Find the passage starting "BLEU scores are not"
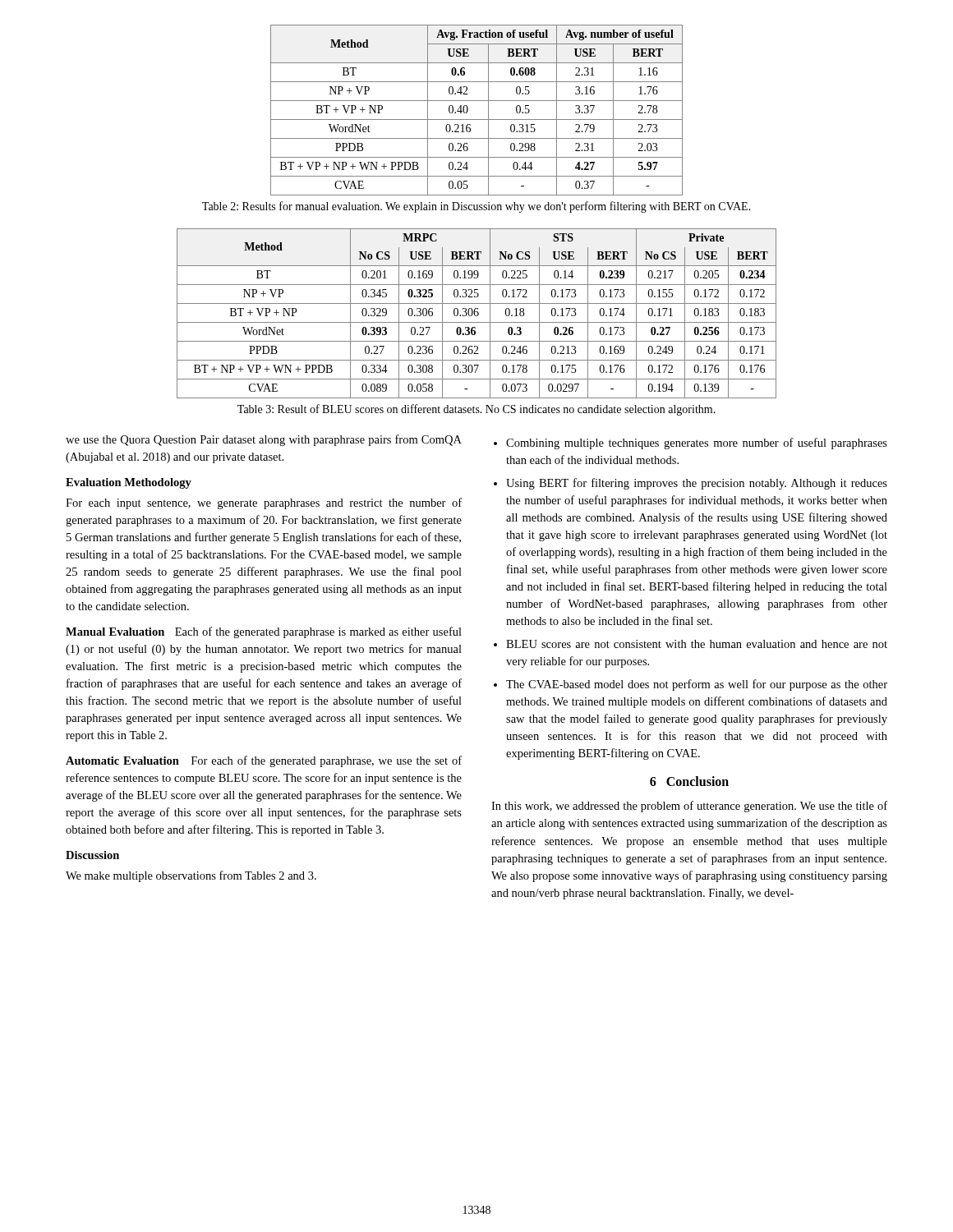This screenshot has width=953, height=1232. 697,653
